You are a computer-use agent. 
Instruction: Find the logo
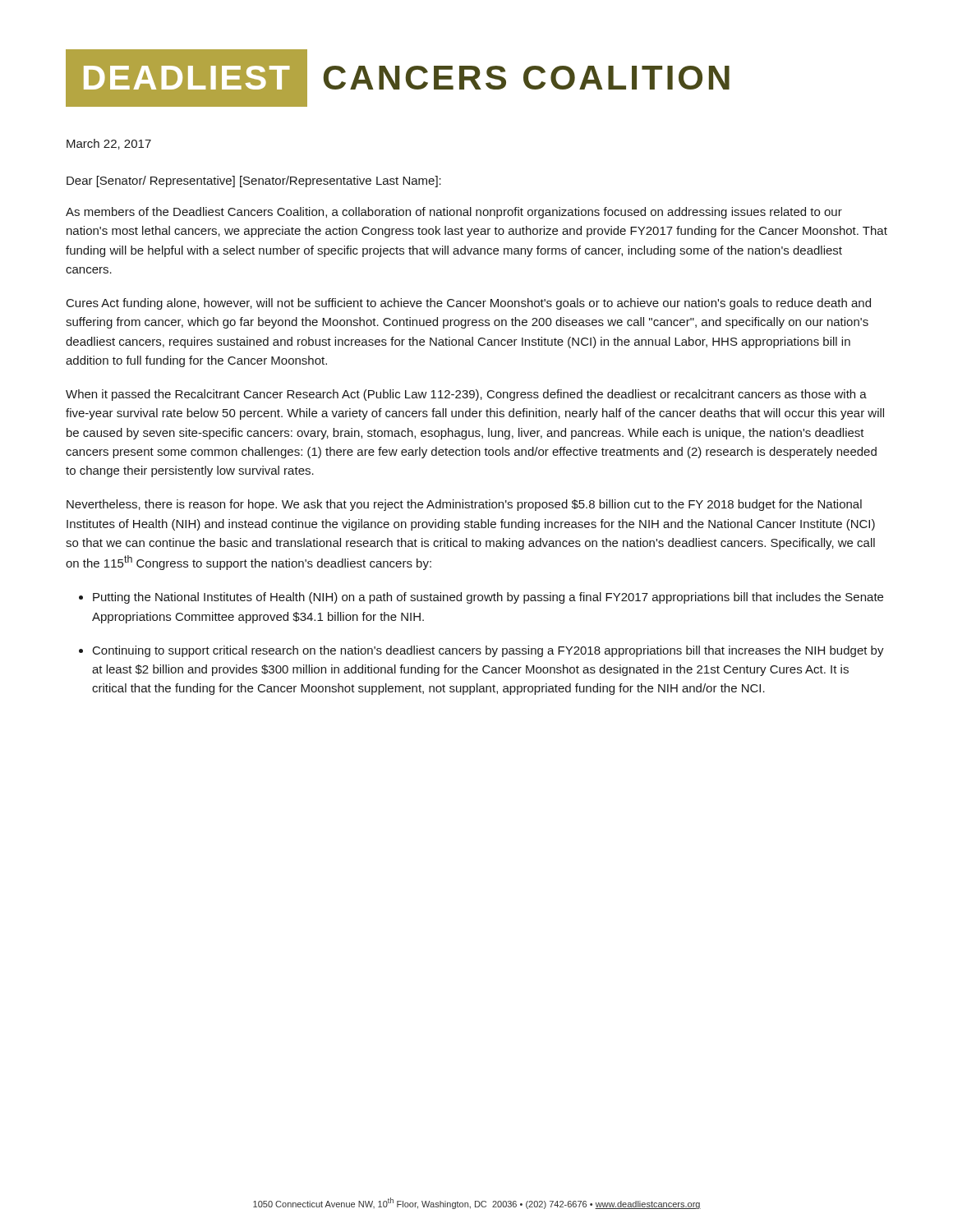(476, 78)
